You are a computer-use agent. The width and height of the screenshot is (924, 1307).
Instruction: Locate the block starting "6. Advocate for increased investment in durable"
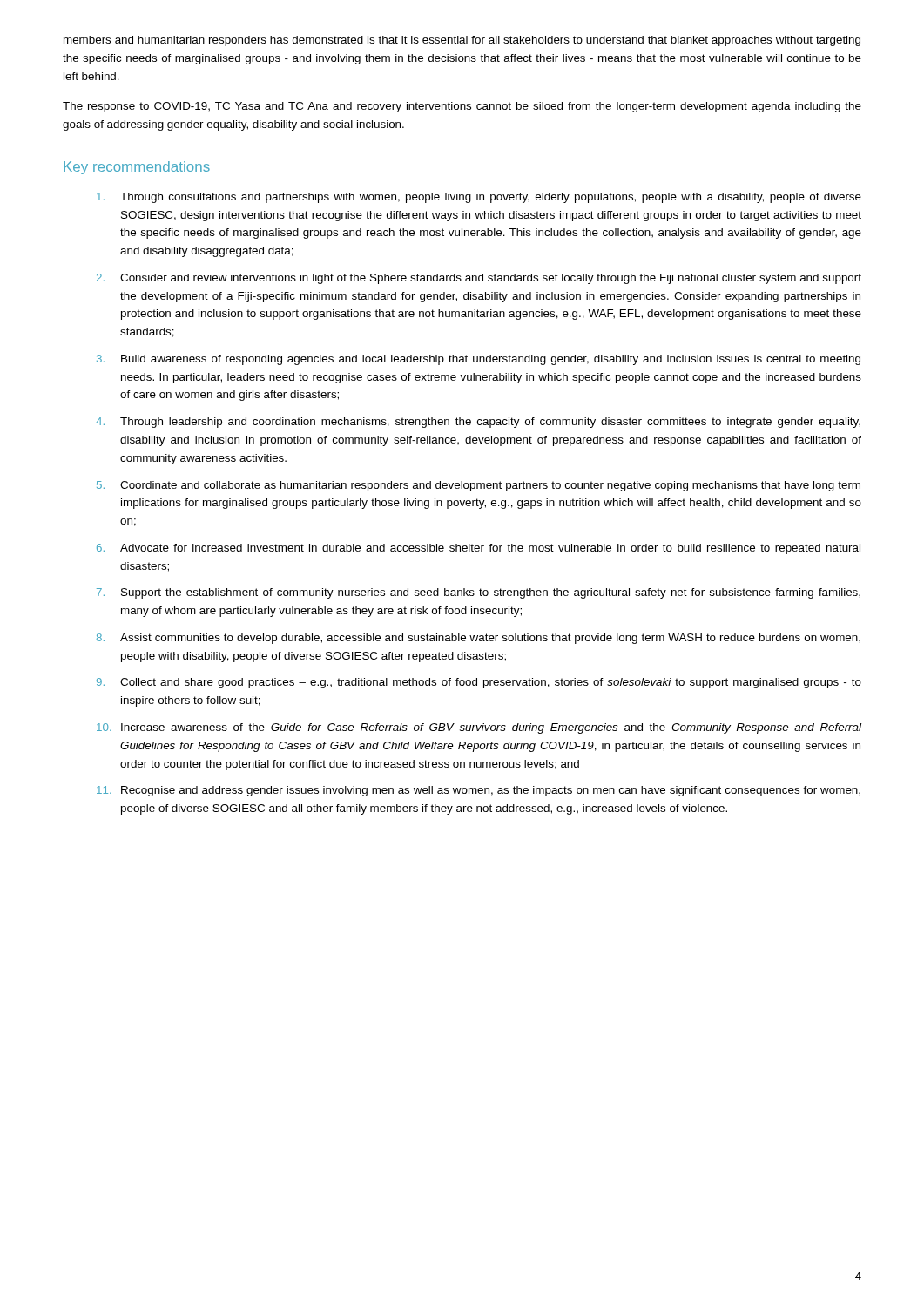tap(479, 557)
